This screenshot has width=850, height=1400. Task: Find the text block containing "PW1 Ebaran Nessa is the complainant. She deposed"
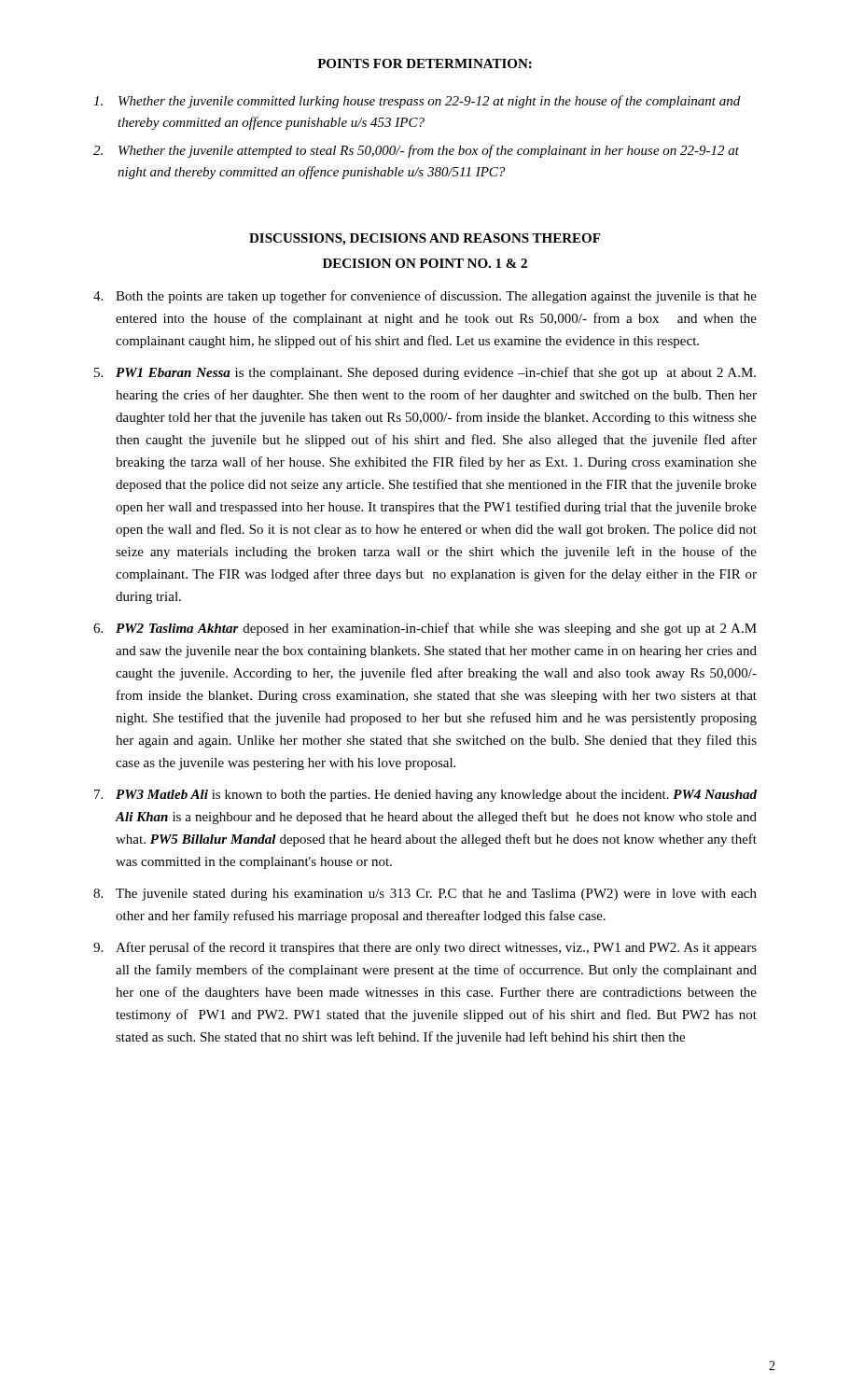tap(425, 484)
